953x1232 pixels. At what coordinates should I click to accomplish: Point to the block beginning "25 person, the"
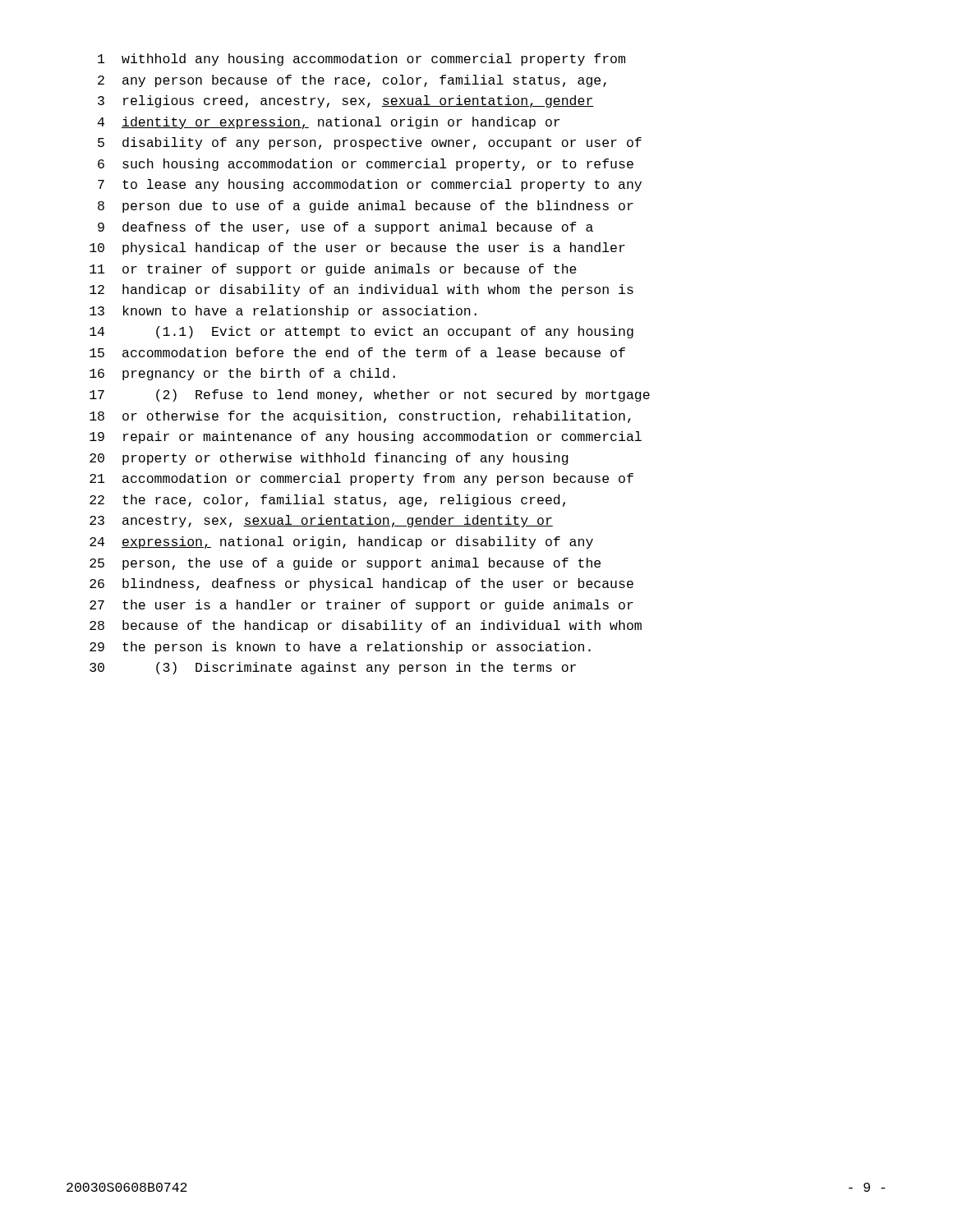(334, 564)
